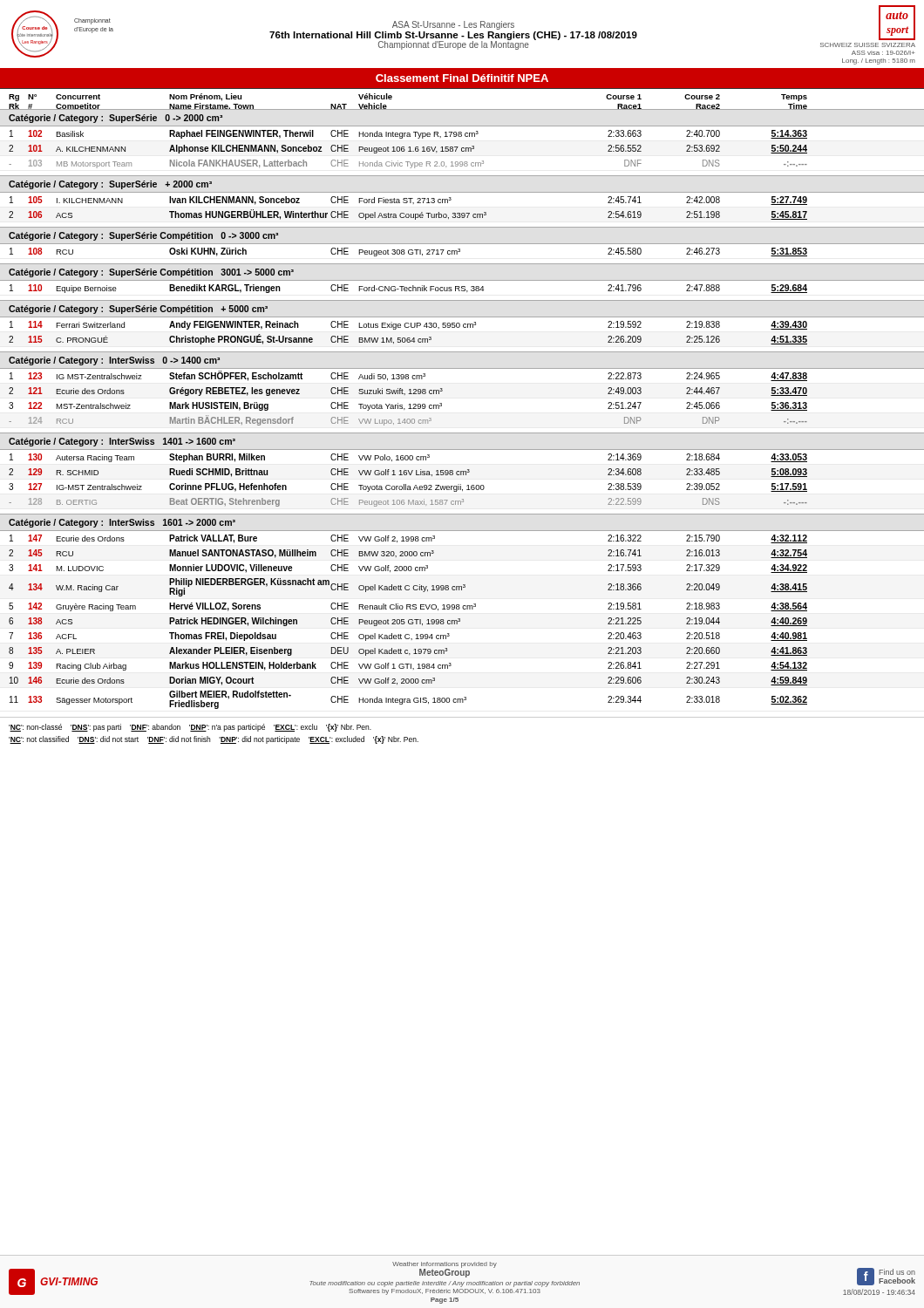Point to the region starting "'NC': non-classé 'DNS': pas"
This screenshot has height=1308, width=924.
[x=214, y=733]
